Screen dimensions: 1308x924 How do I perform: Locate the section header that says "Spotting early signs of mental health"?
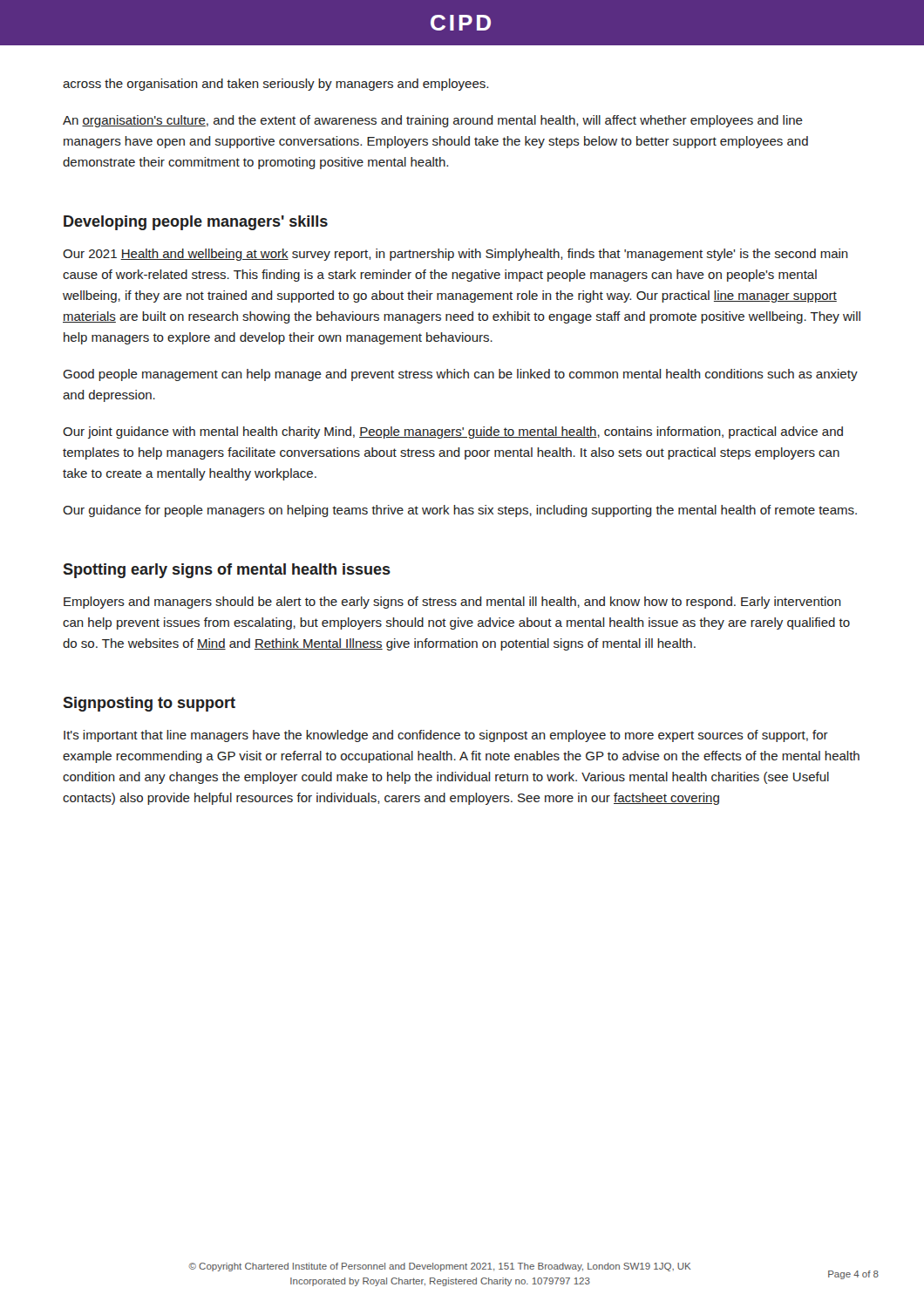click(x=227, y=569)
